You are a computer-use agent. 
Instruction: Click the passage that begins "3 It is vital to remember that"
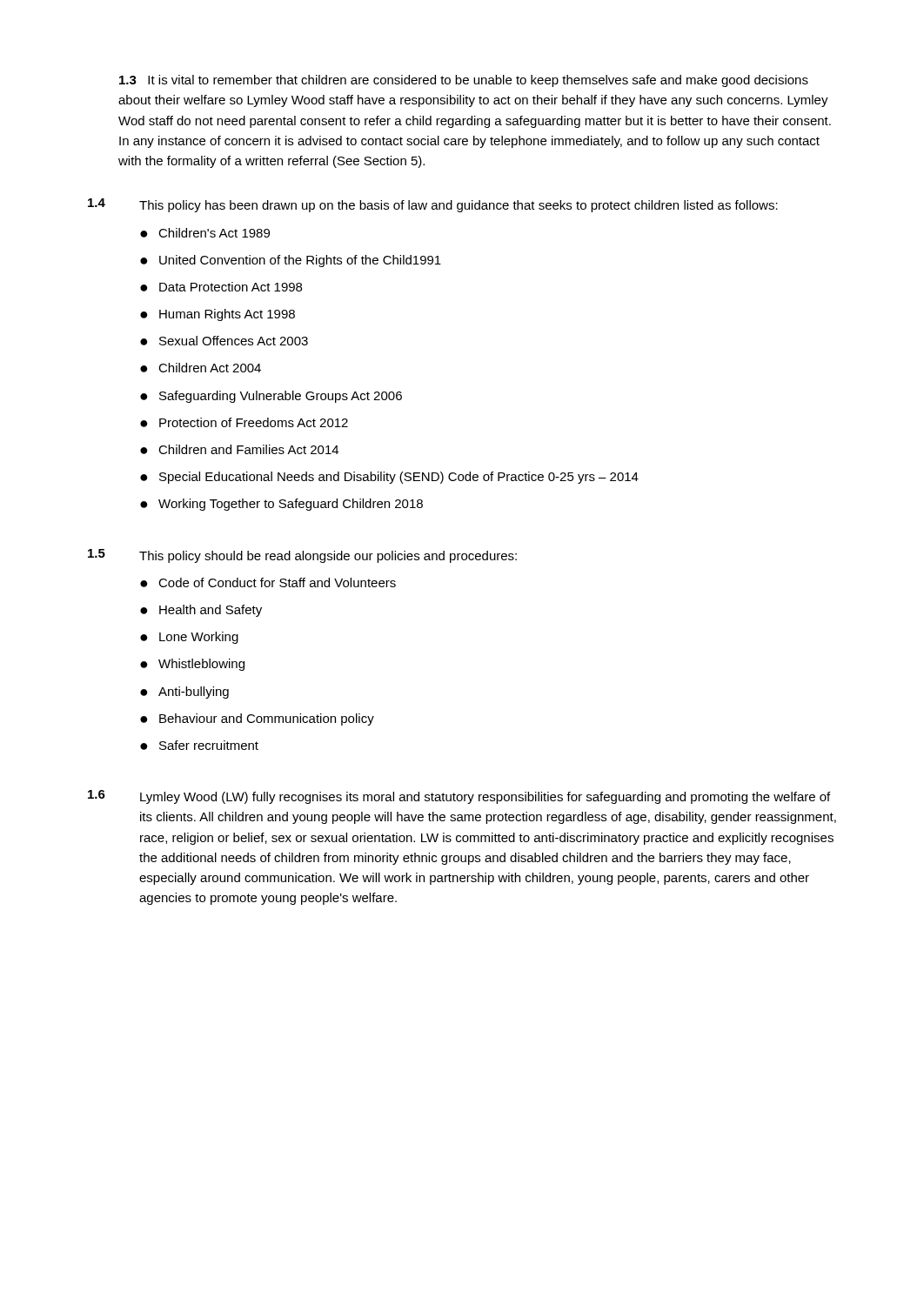click(475, 120)
